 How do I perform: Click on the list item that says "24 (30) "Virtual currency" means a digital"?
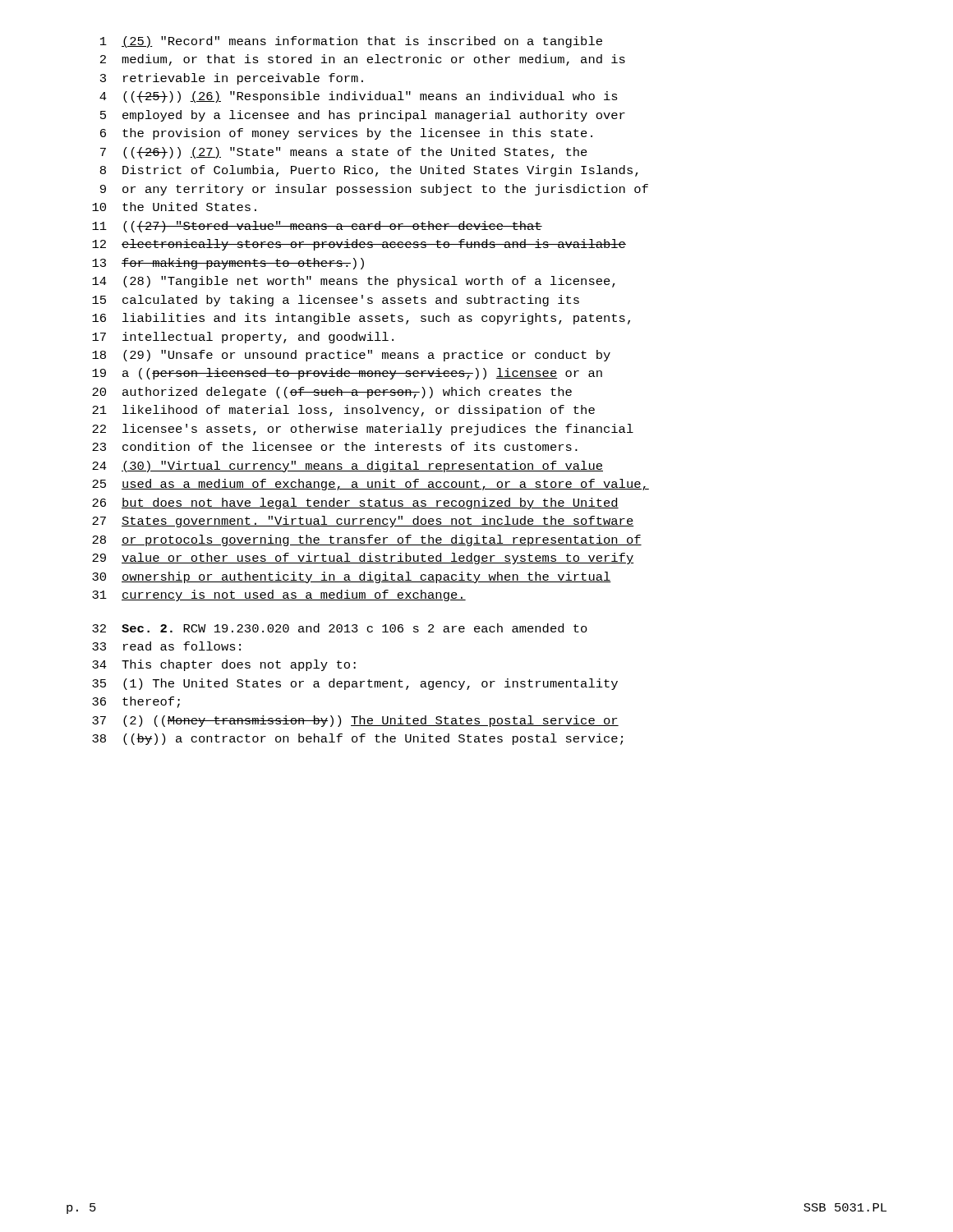click(x=476, y=531)
